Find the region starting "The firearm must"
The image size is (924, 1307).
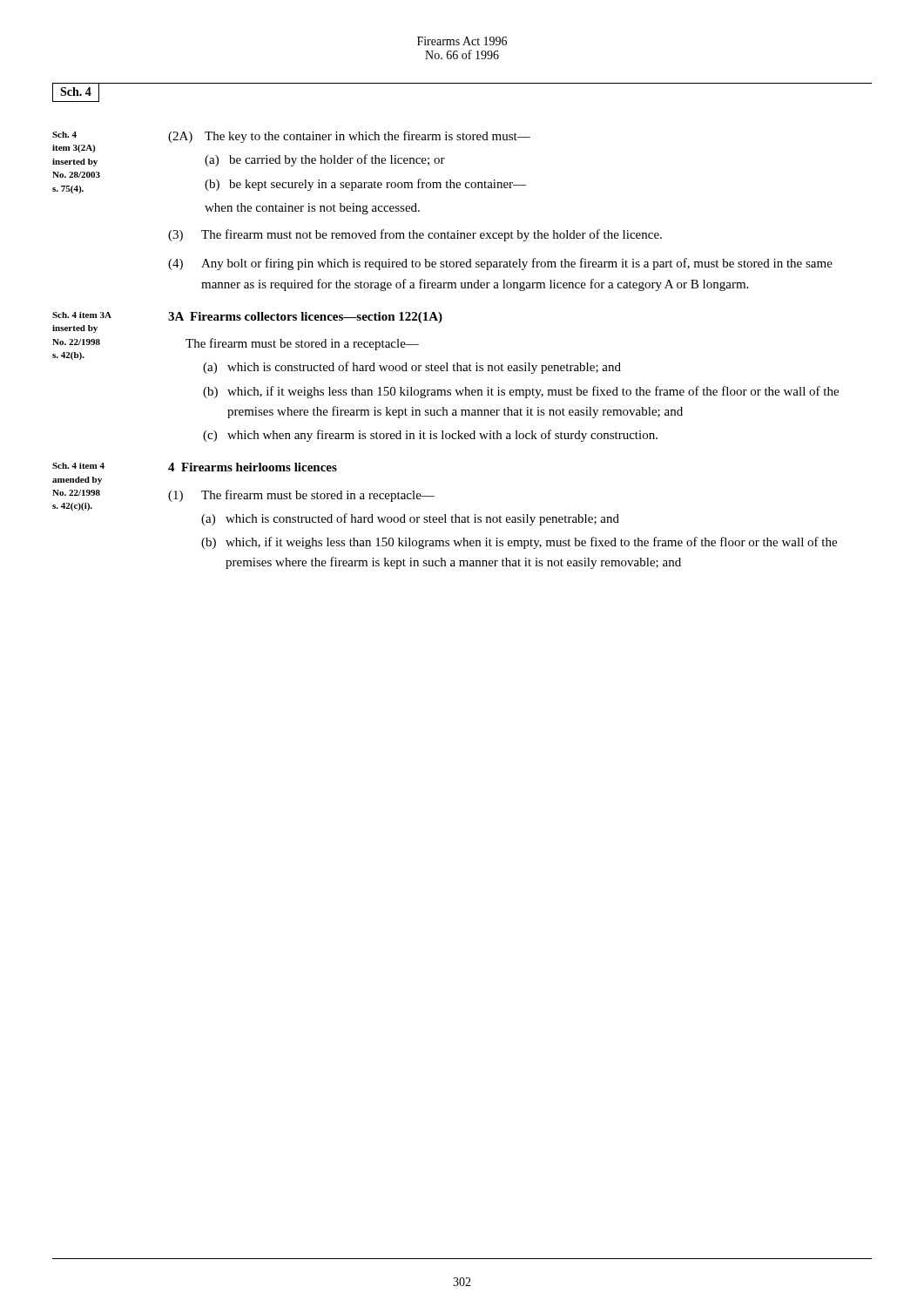520,390
